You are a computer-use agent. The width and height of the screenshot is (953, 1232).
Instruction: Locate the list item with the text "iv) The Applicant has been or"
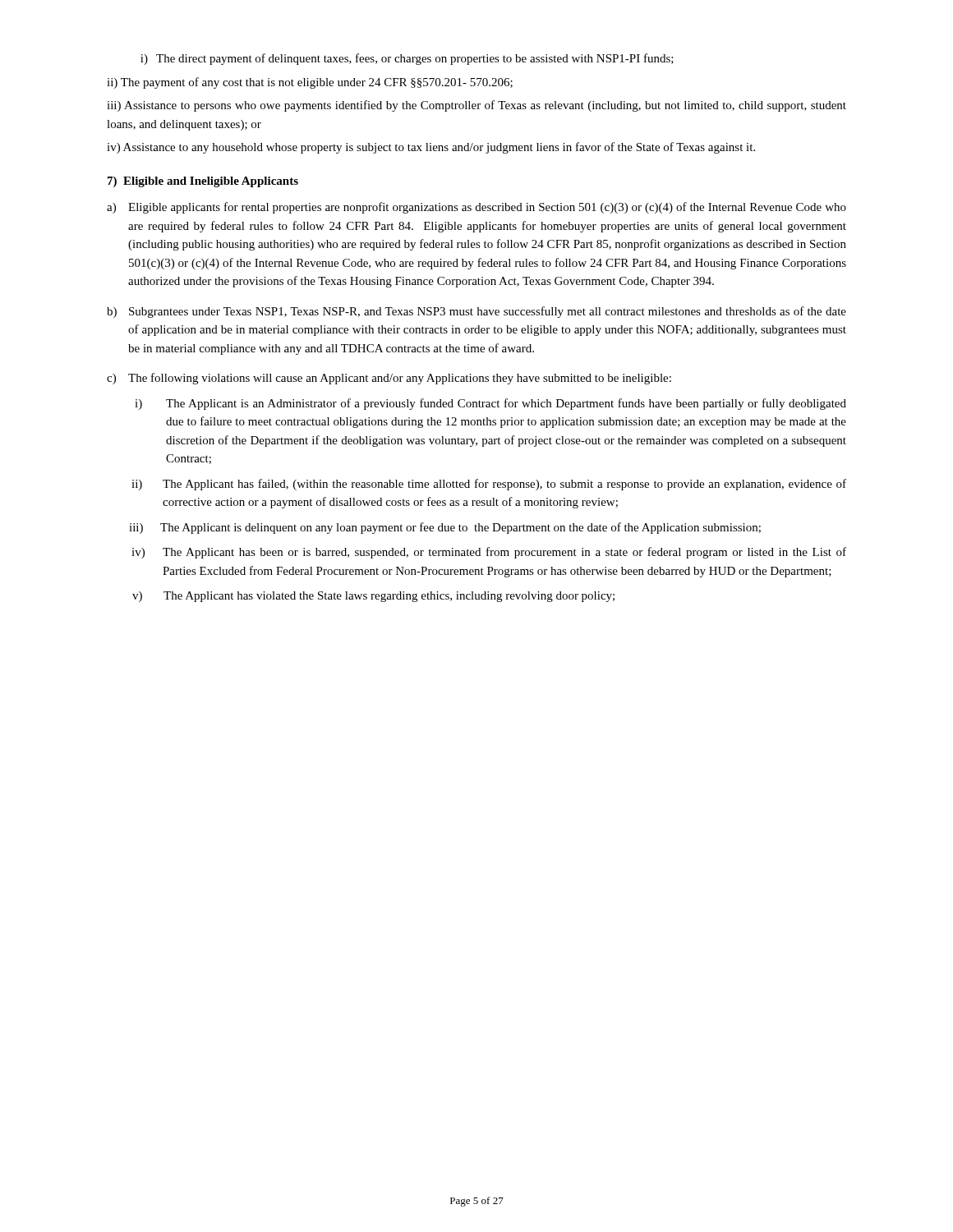(x=487, y=561)
